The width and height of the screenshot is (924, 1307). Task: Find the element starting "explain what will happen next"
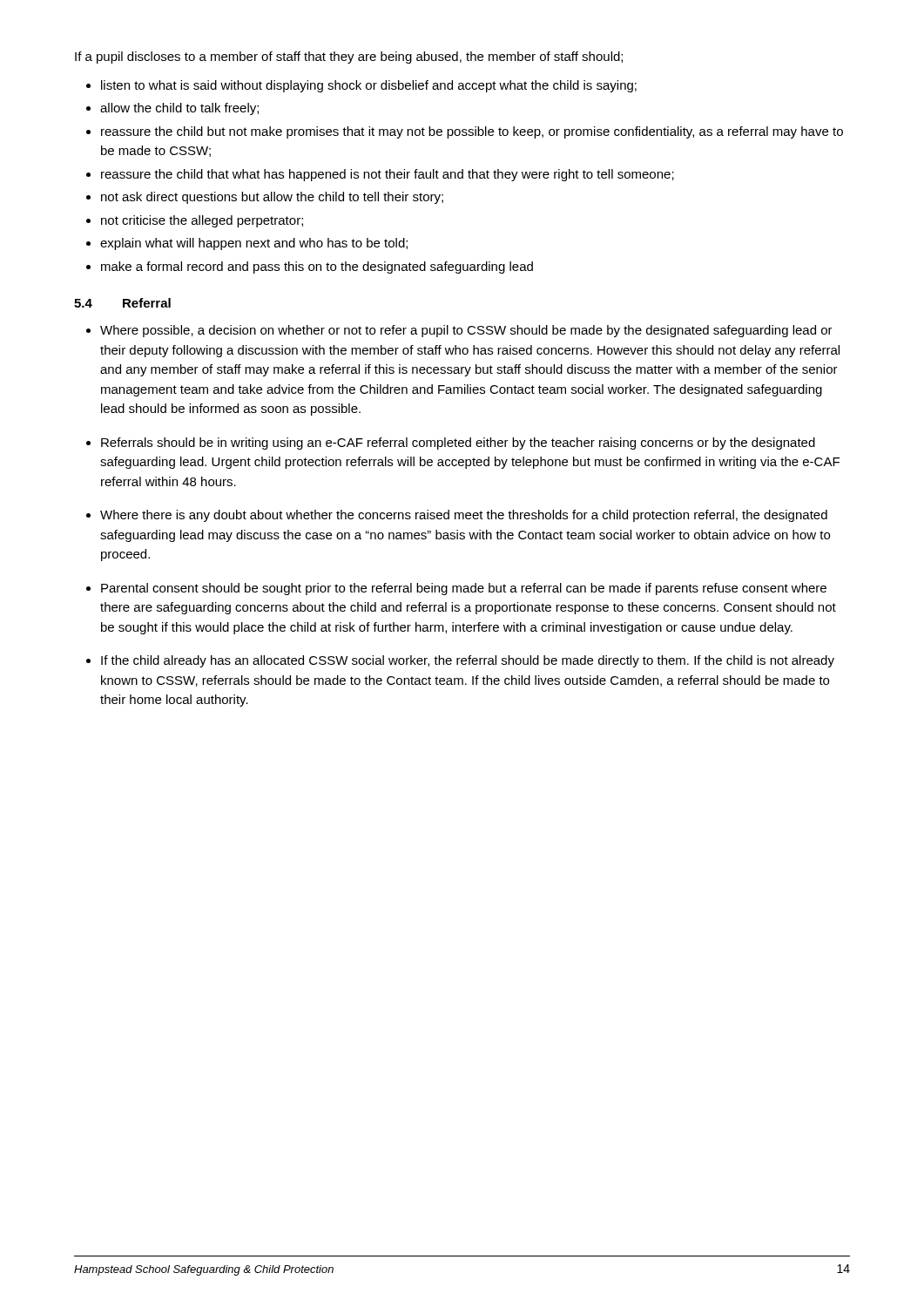tap(254, 243)
